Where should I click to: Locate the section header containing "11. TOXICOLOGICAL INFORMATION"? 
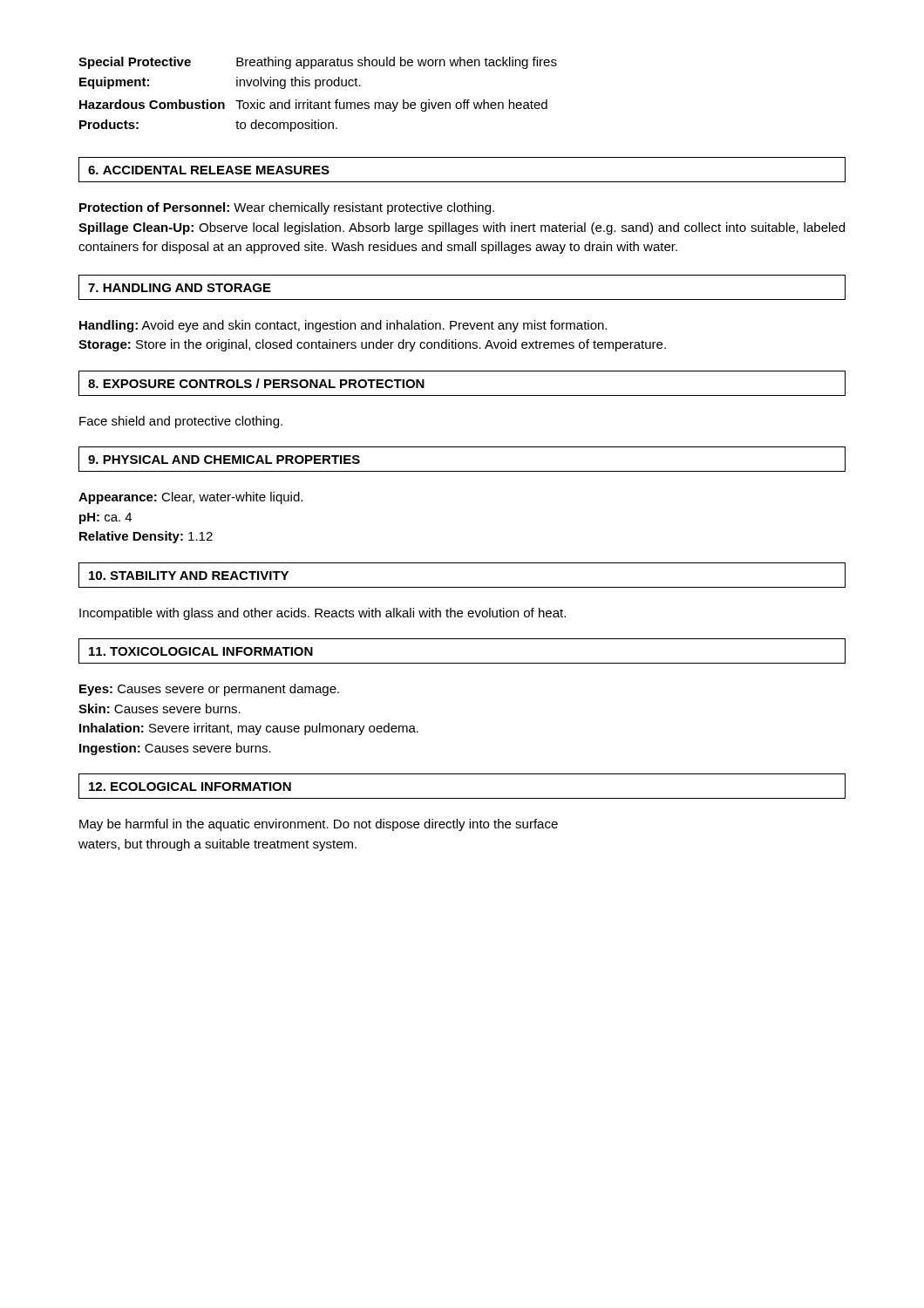click(x=201, y=651)
